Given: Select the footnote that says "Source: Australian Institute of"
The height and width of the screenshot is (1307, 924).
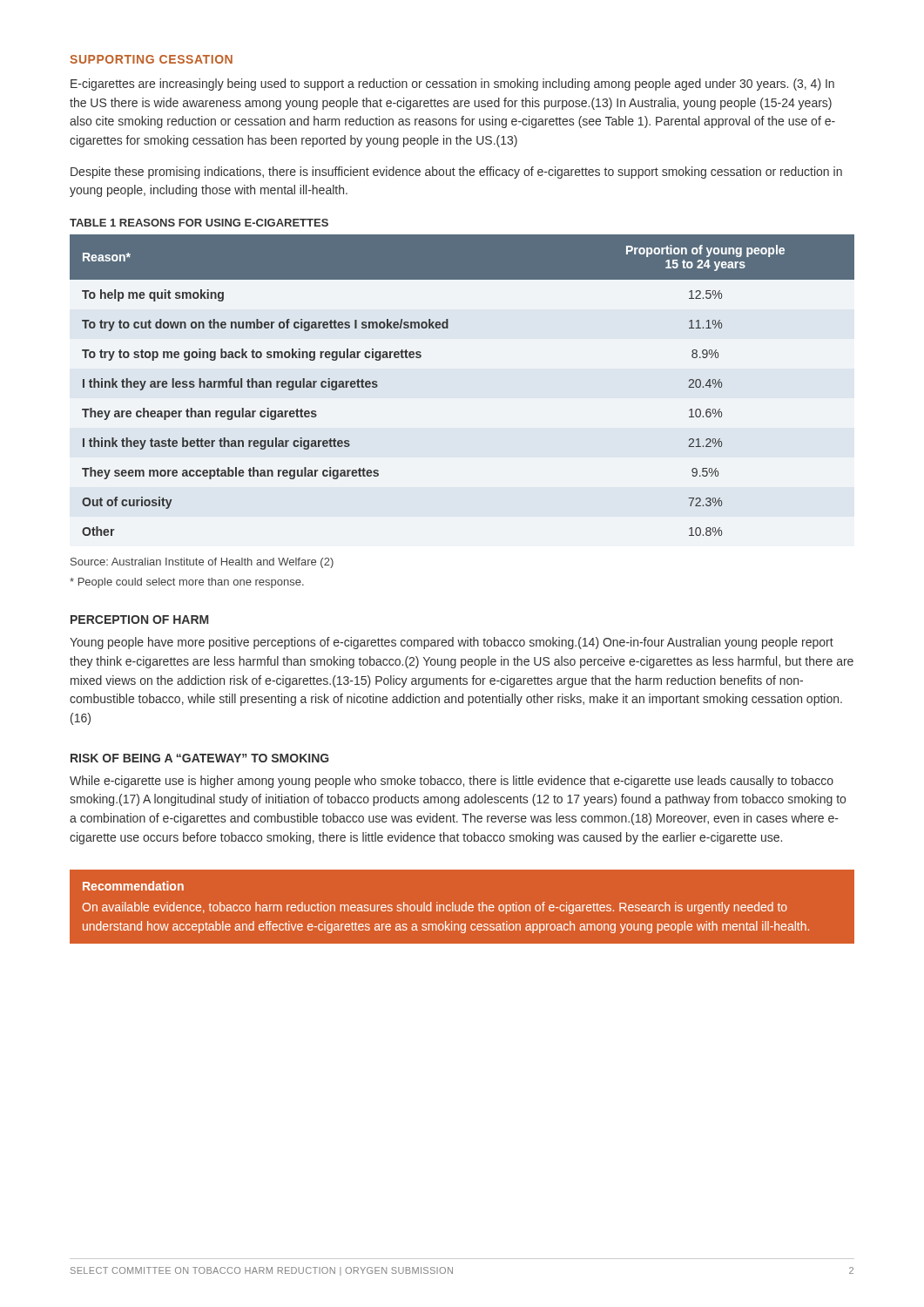Looking at the screenshot, I should tap(202, 562).
